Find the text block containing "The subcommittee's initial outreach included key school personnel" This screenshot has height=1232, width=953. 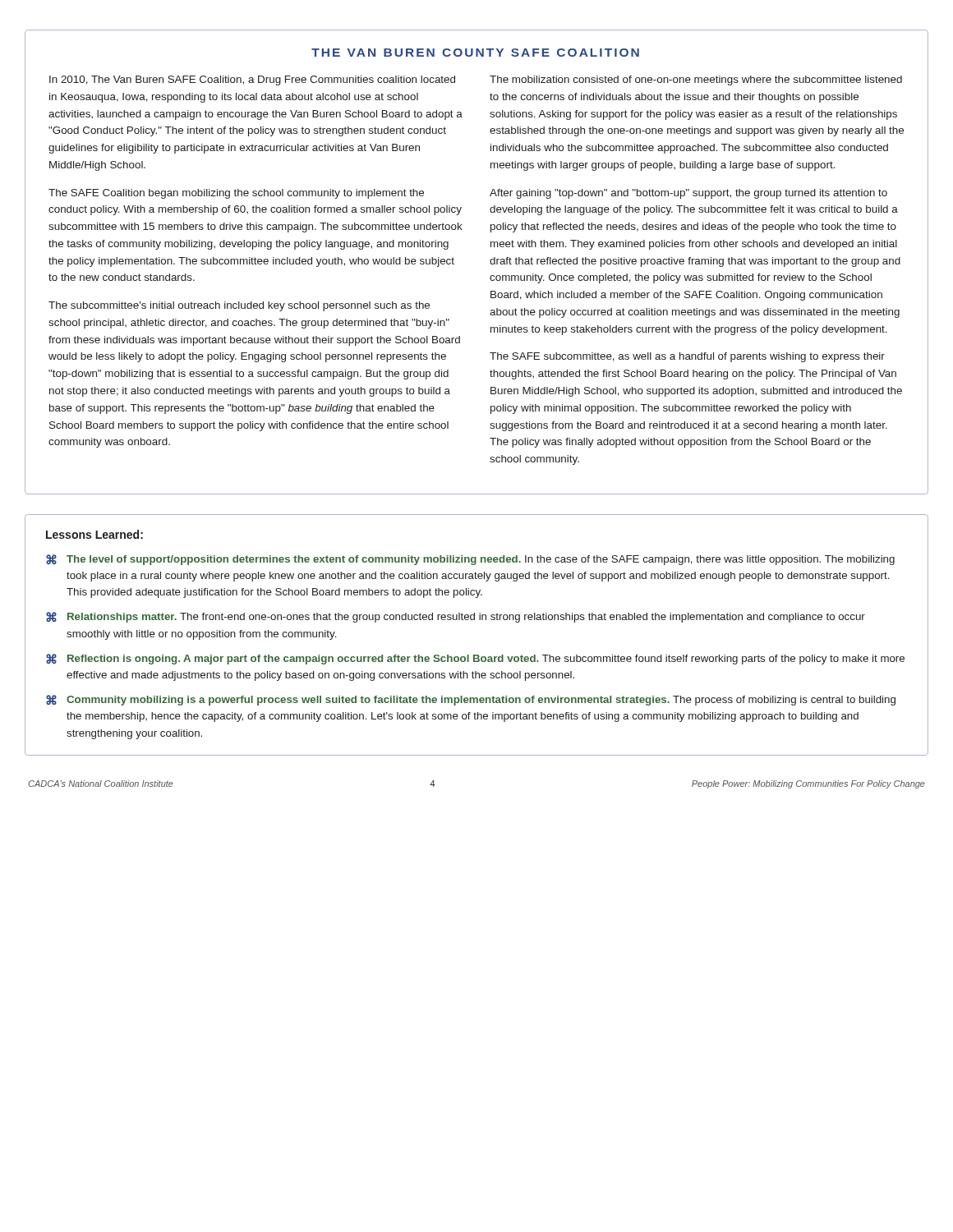tap(256, 374)
